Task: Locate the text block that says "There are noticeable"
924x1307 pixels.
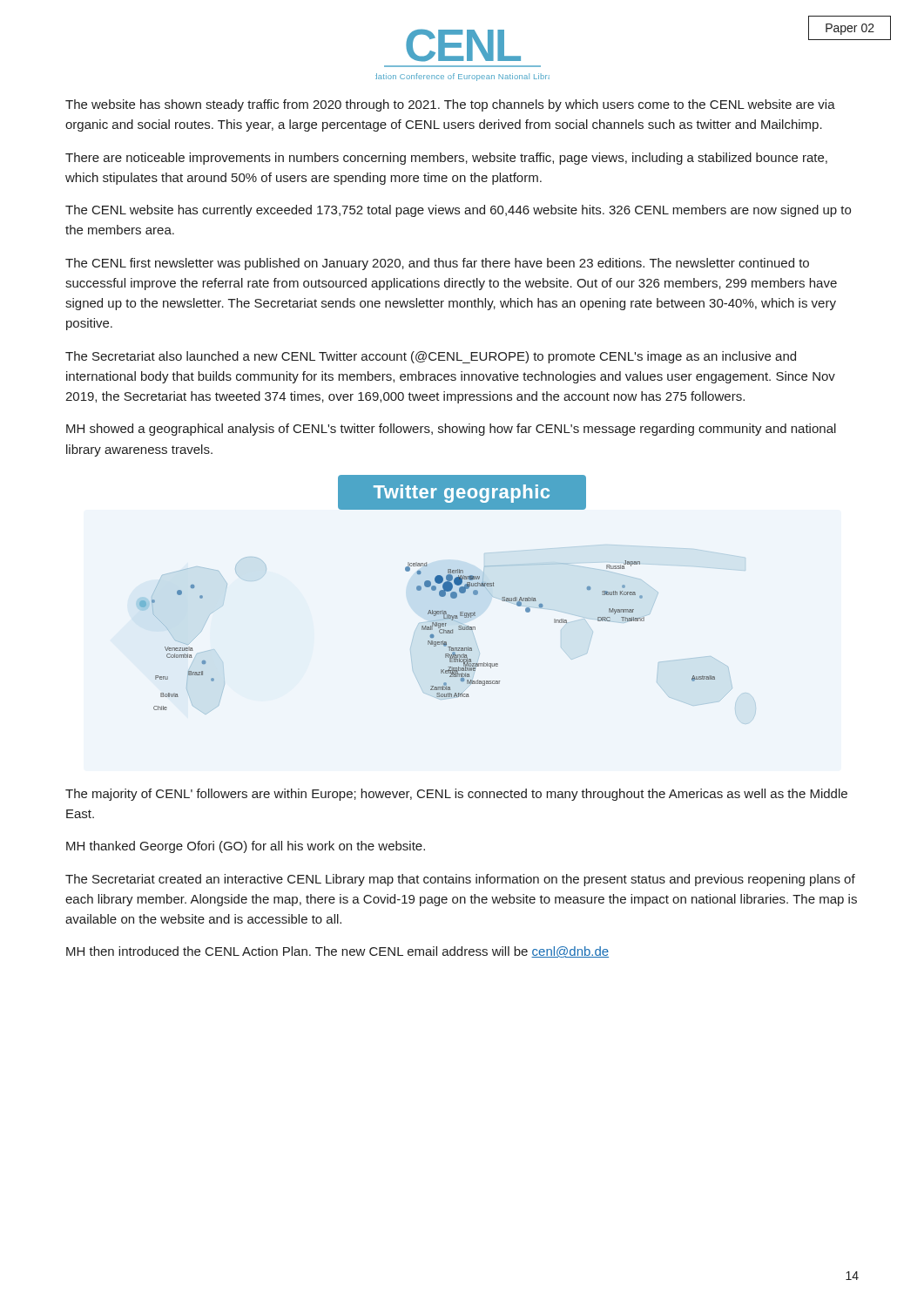Action: point(462,167)
